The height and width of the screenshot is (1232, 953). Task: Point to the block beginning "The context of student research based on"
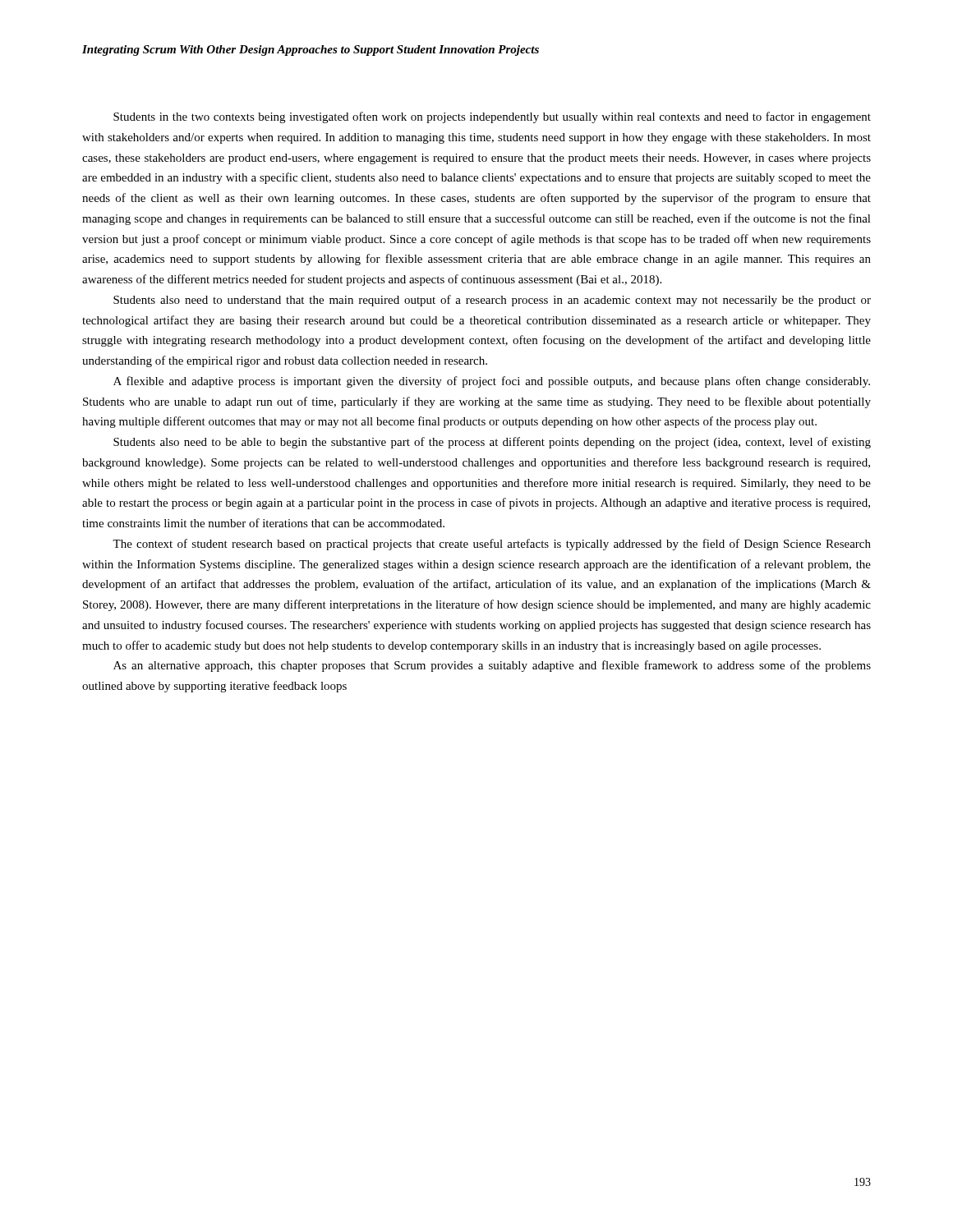[476, 595]
